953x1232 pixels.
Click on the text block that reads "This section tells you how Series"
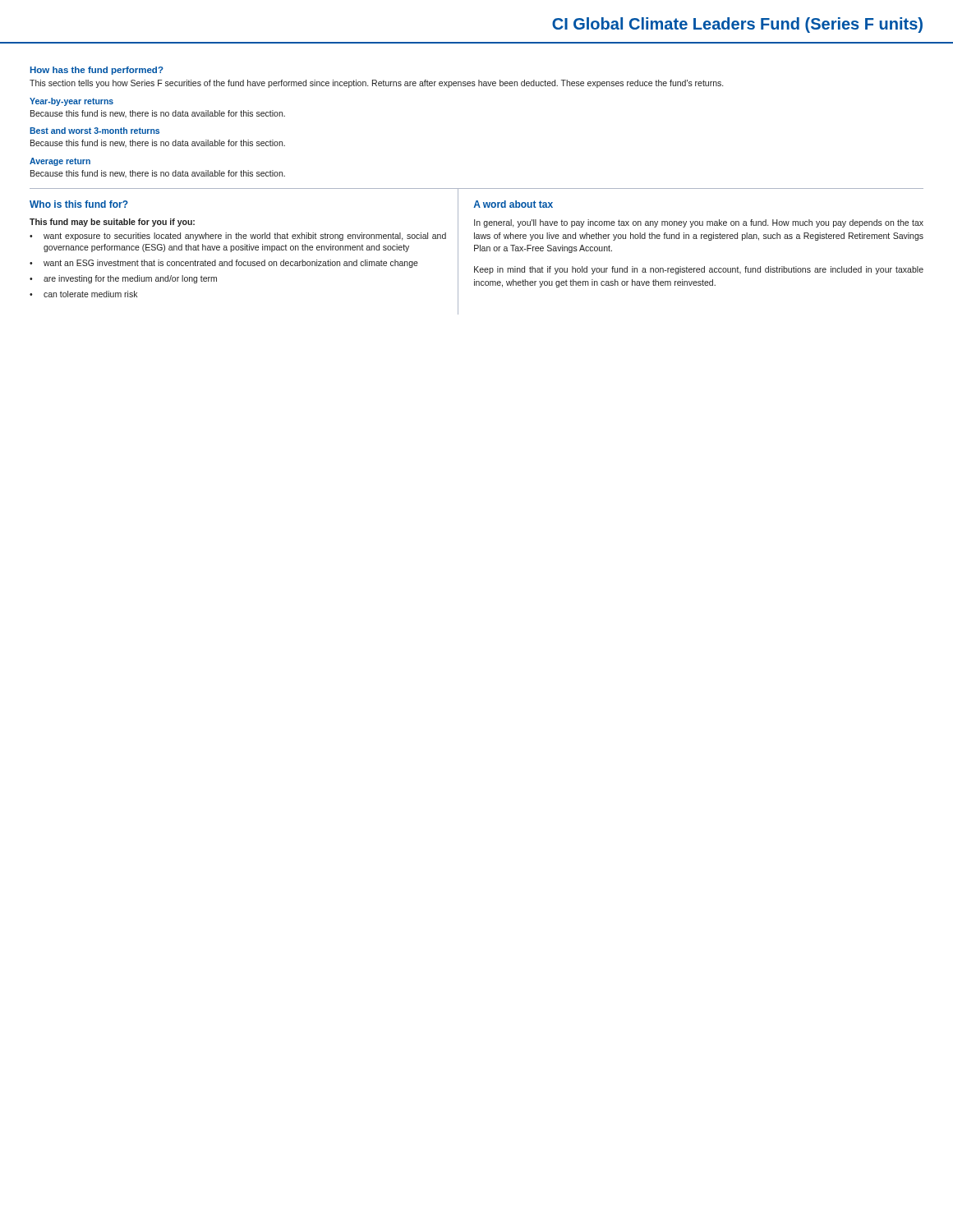click(x=377, y=83)
